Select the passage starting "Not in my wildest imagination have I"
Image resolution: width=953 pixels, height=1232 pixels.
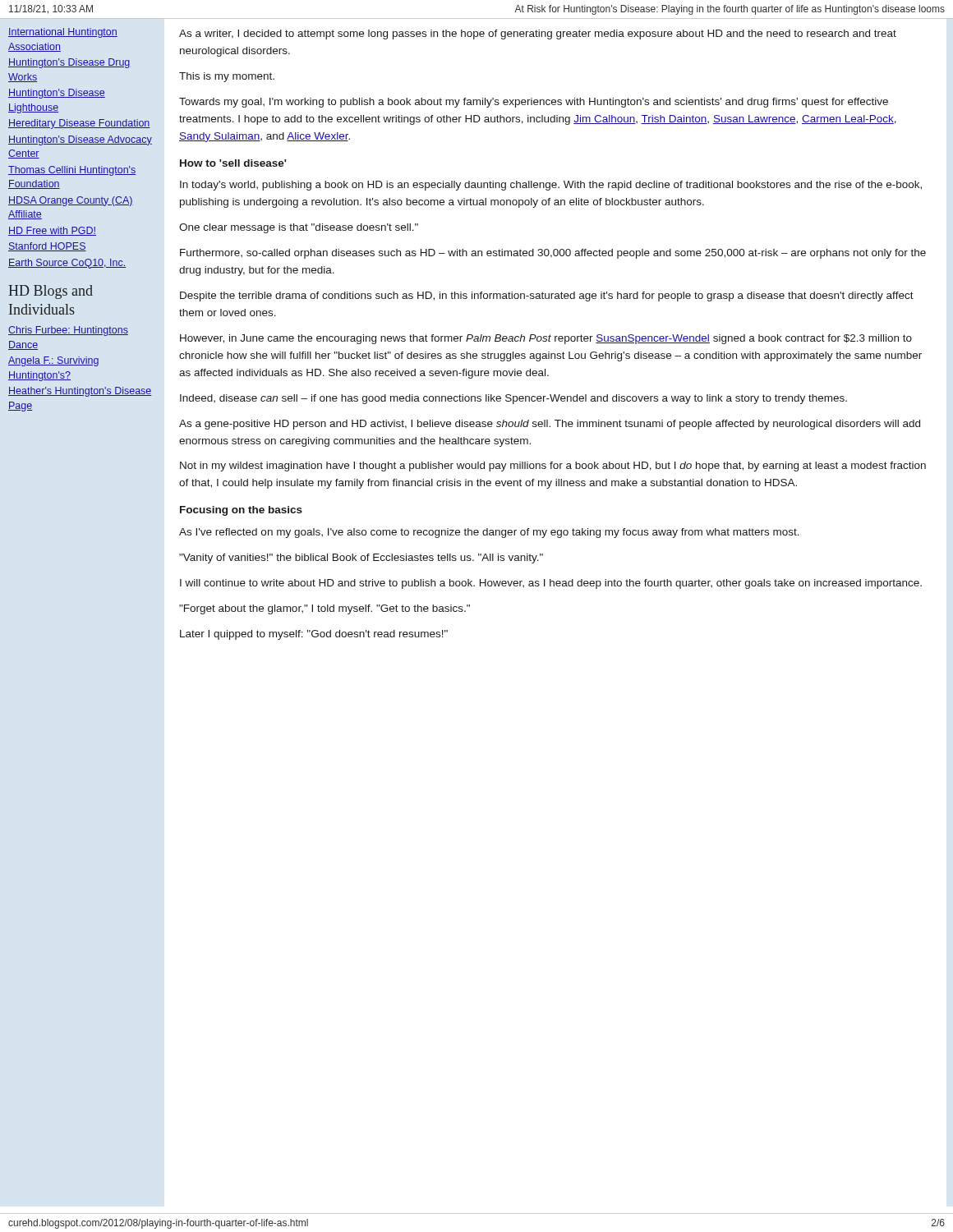tap(554, 475)
